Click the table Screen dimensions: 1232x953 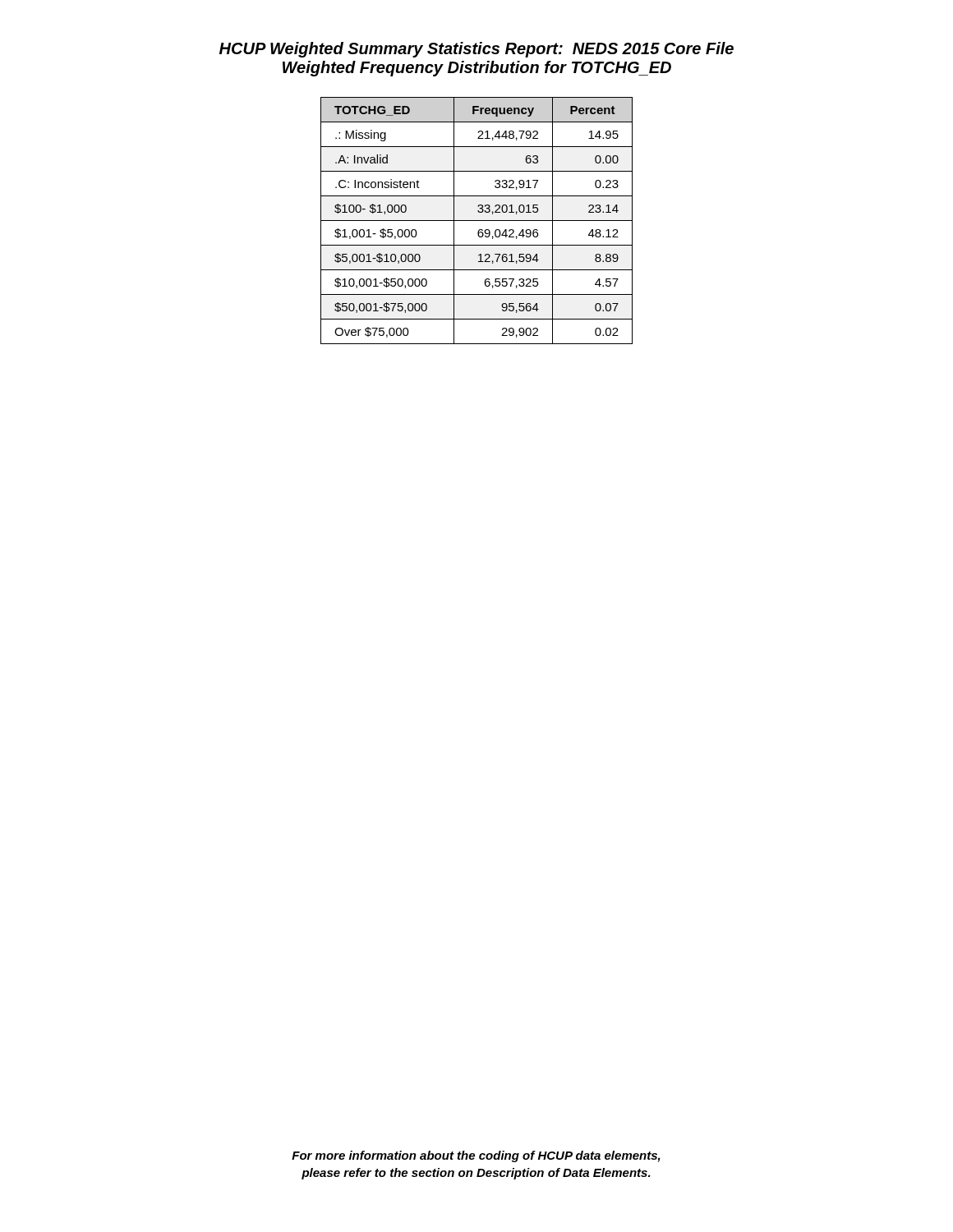tap(476, 221)
